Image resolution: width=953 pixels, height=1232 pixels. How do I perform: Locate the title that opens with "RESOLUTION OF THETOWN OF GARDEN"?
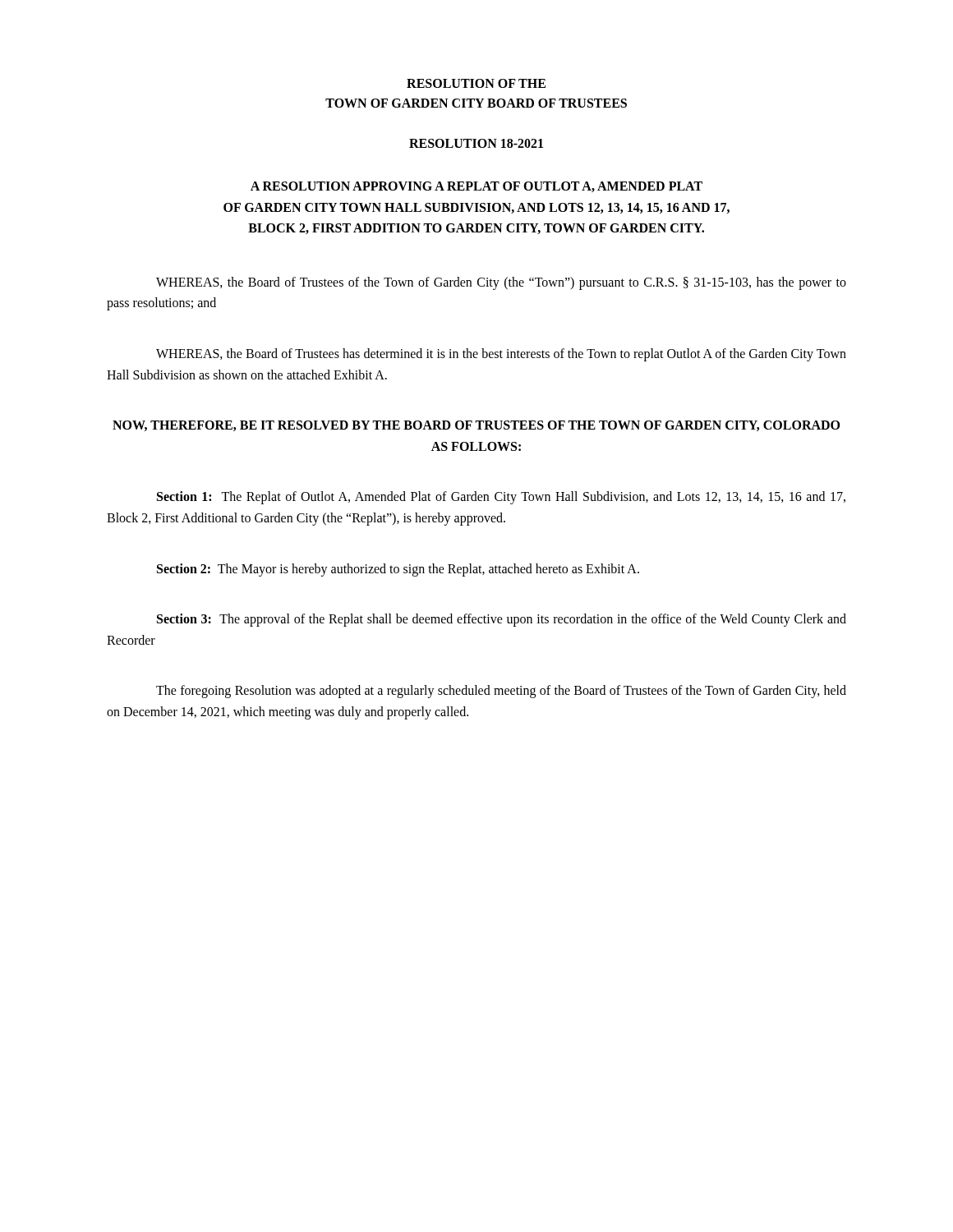click(476, 93)
